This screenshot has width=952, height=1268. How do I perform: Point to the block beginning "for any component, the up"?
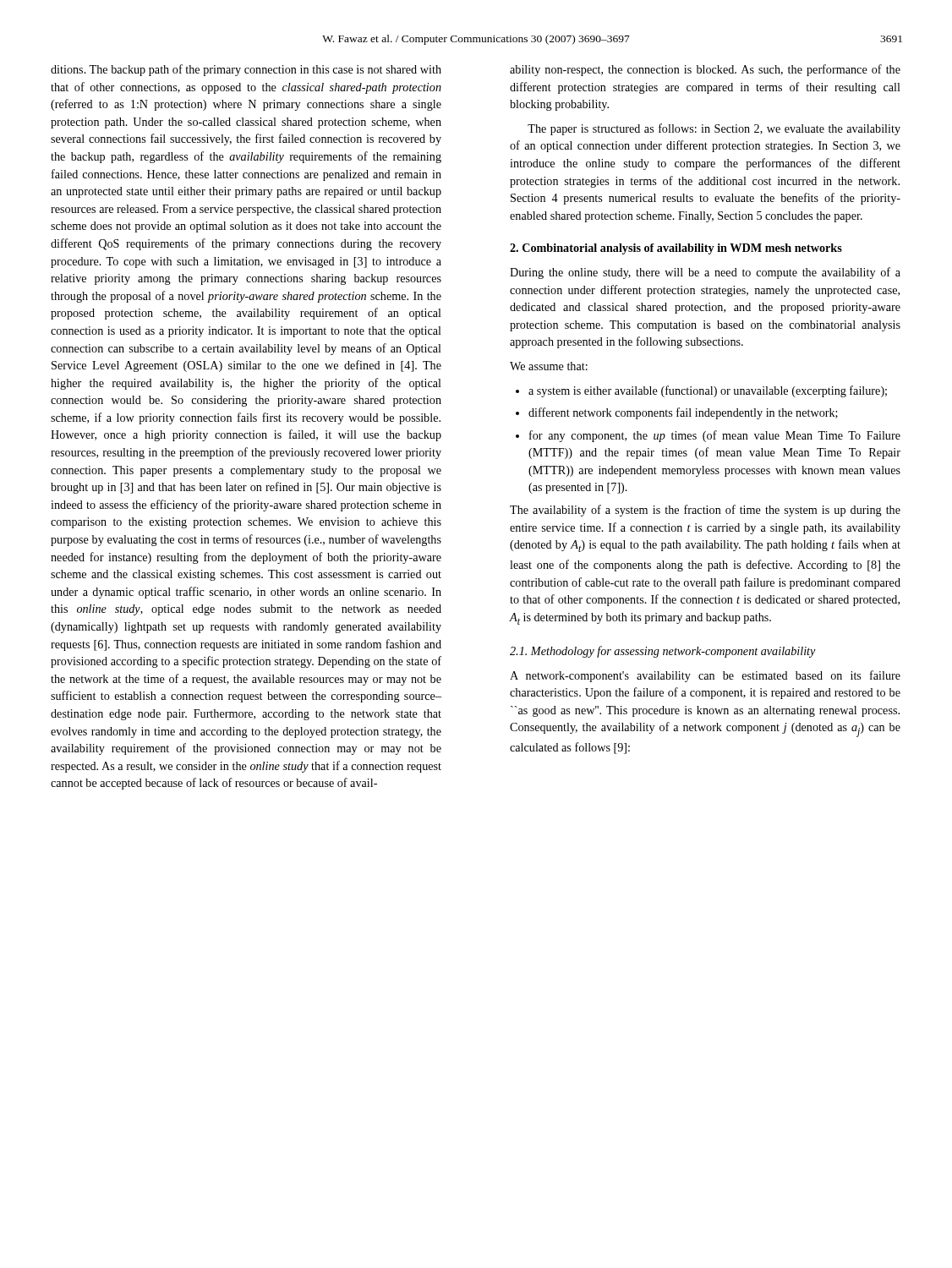pyautogui.click(x=714, y=461)
